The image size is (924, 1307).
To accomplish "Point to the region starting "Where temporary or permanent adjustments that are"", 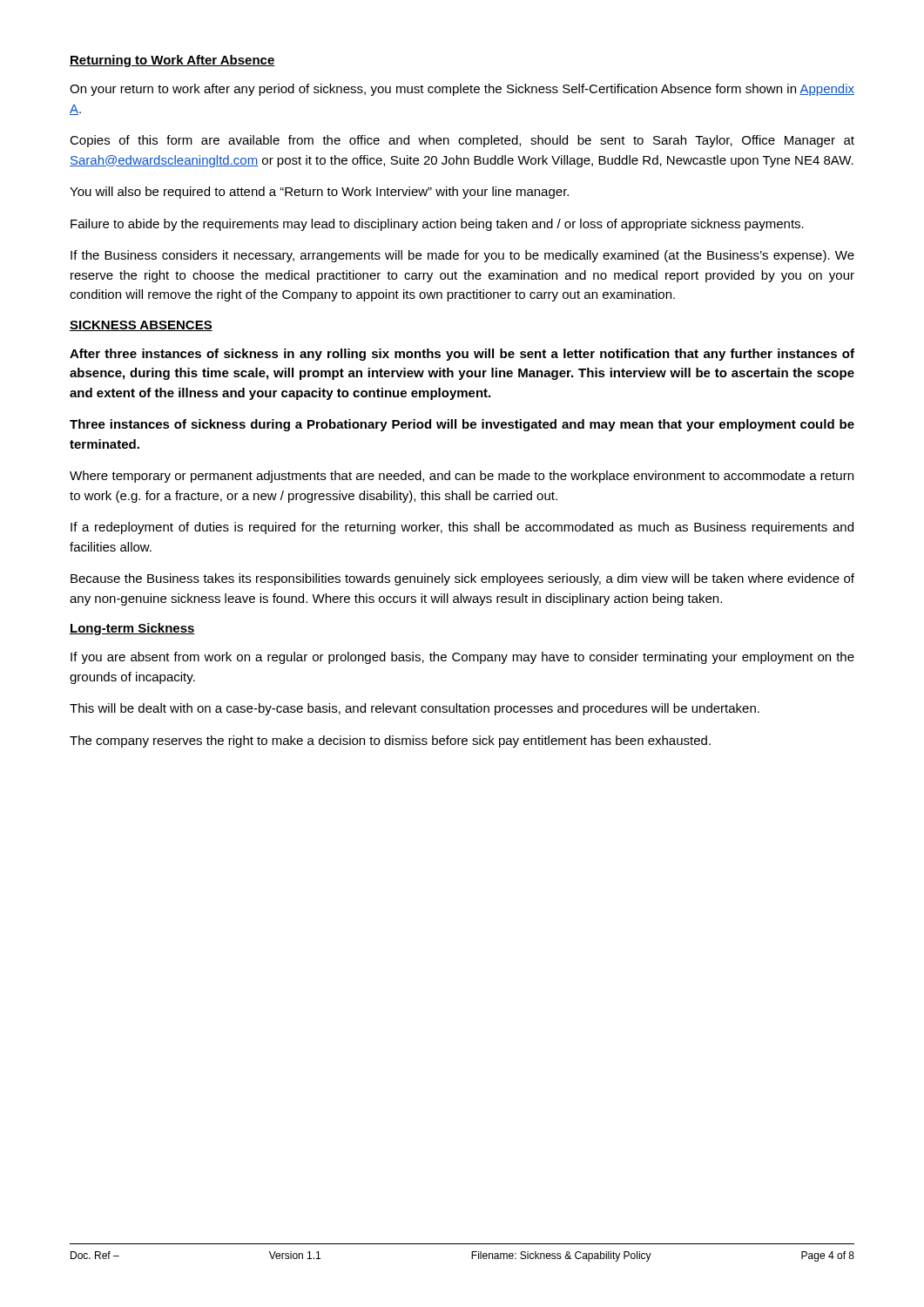I will [x=462, y=485].
